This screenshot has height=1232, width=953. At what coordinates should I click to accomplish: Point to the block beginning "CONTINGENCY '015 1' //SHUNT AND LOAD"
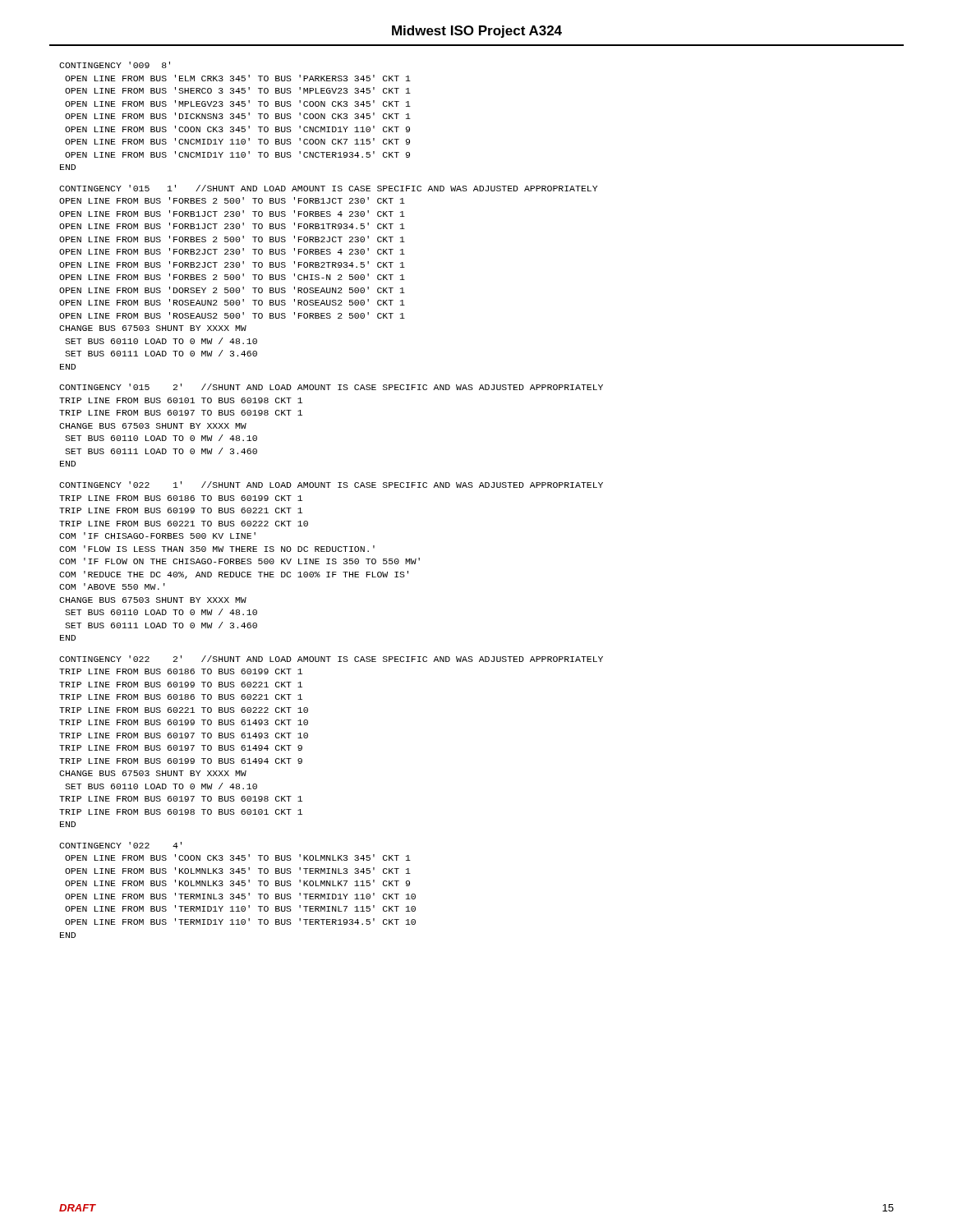pos(328,277)
